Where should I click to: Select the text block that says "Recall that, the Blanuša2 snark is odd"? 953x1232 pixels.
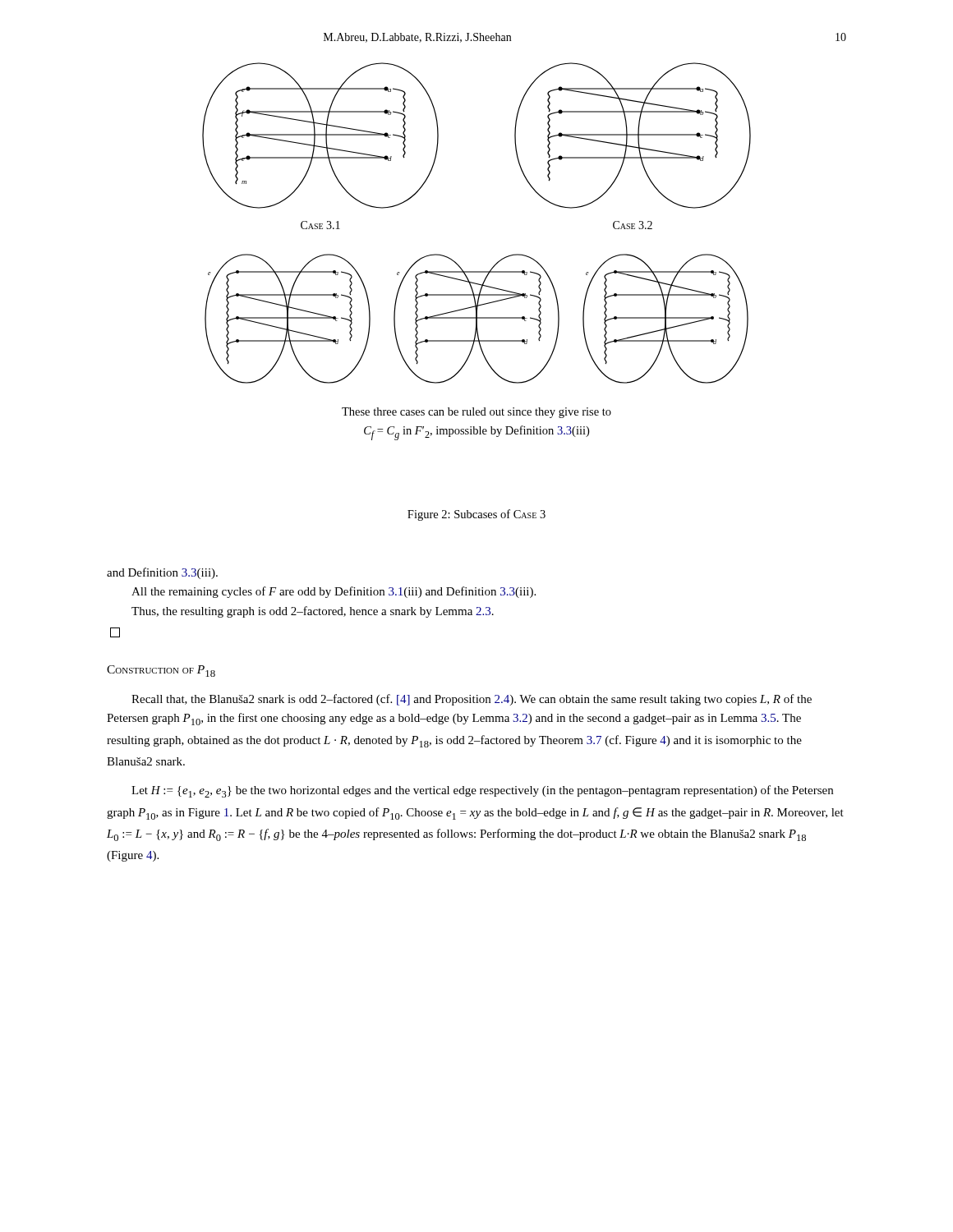(459, 730)
